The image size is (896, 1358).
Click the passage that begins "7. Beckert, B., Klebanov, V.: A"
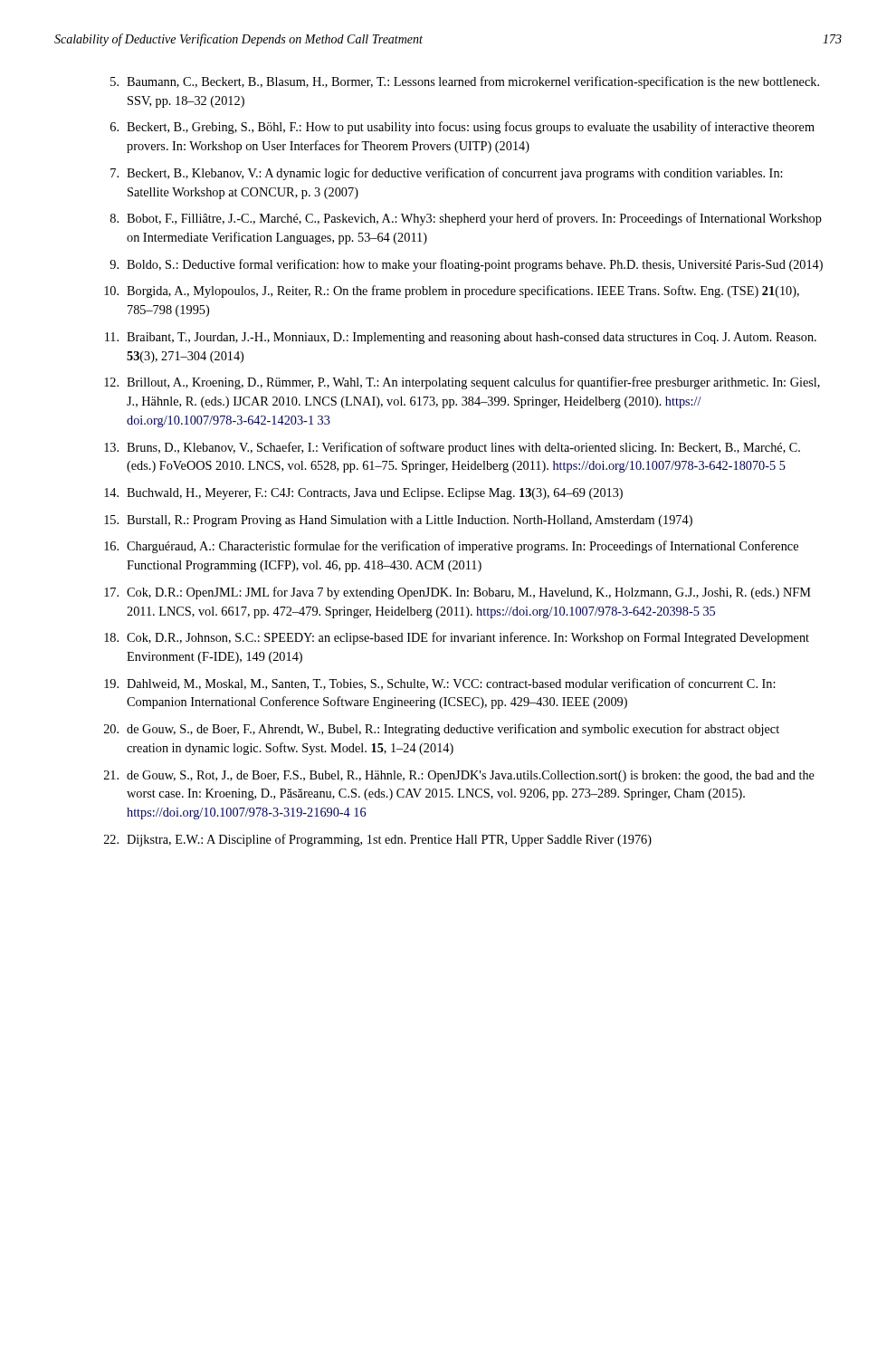tap(457, 183)
